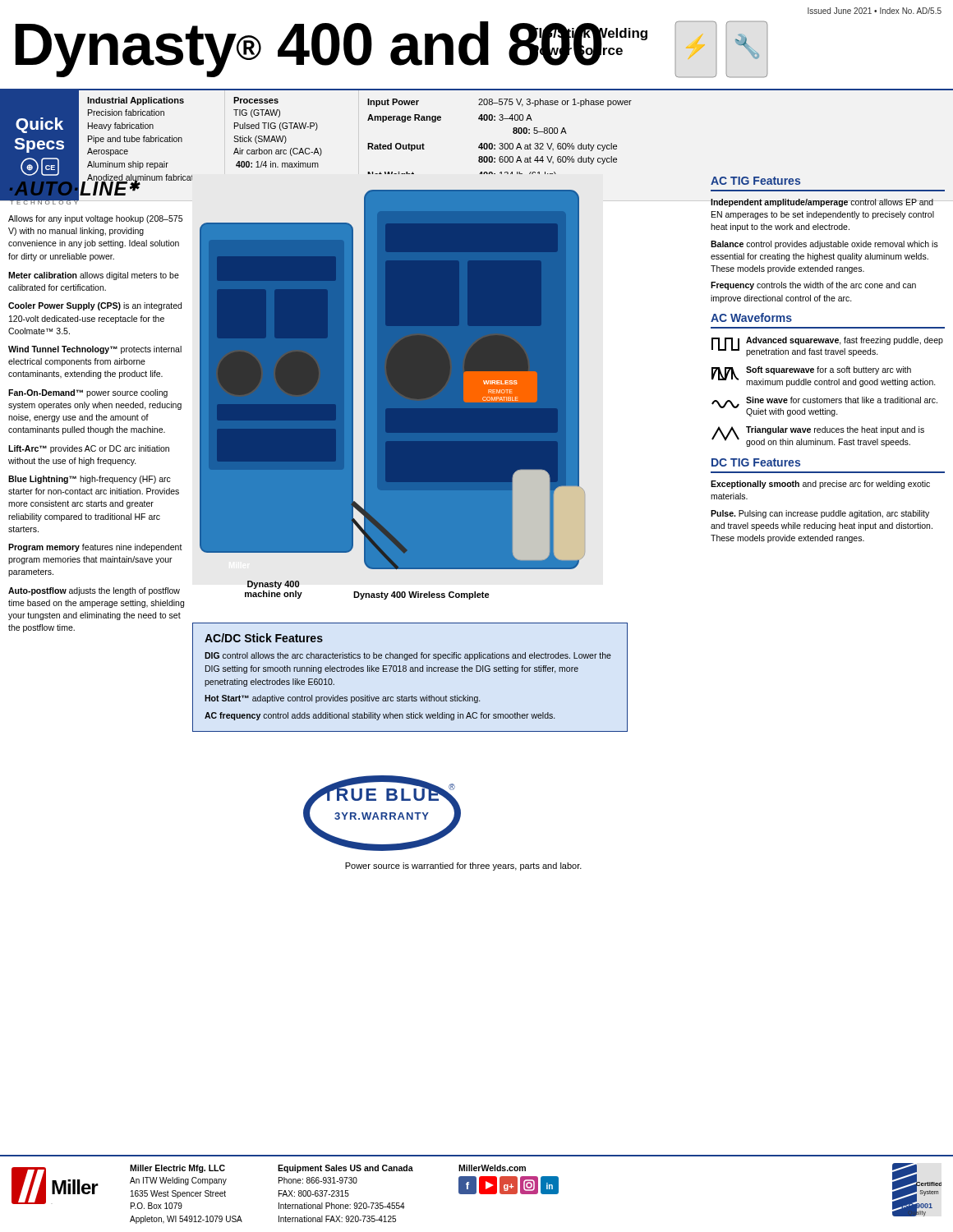953x1232 pixels.
Task: Navigate to the block starting "Blue Lightning™ high-frequency (HF) arc starter for"
Action: point(94,504)
